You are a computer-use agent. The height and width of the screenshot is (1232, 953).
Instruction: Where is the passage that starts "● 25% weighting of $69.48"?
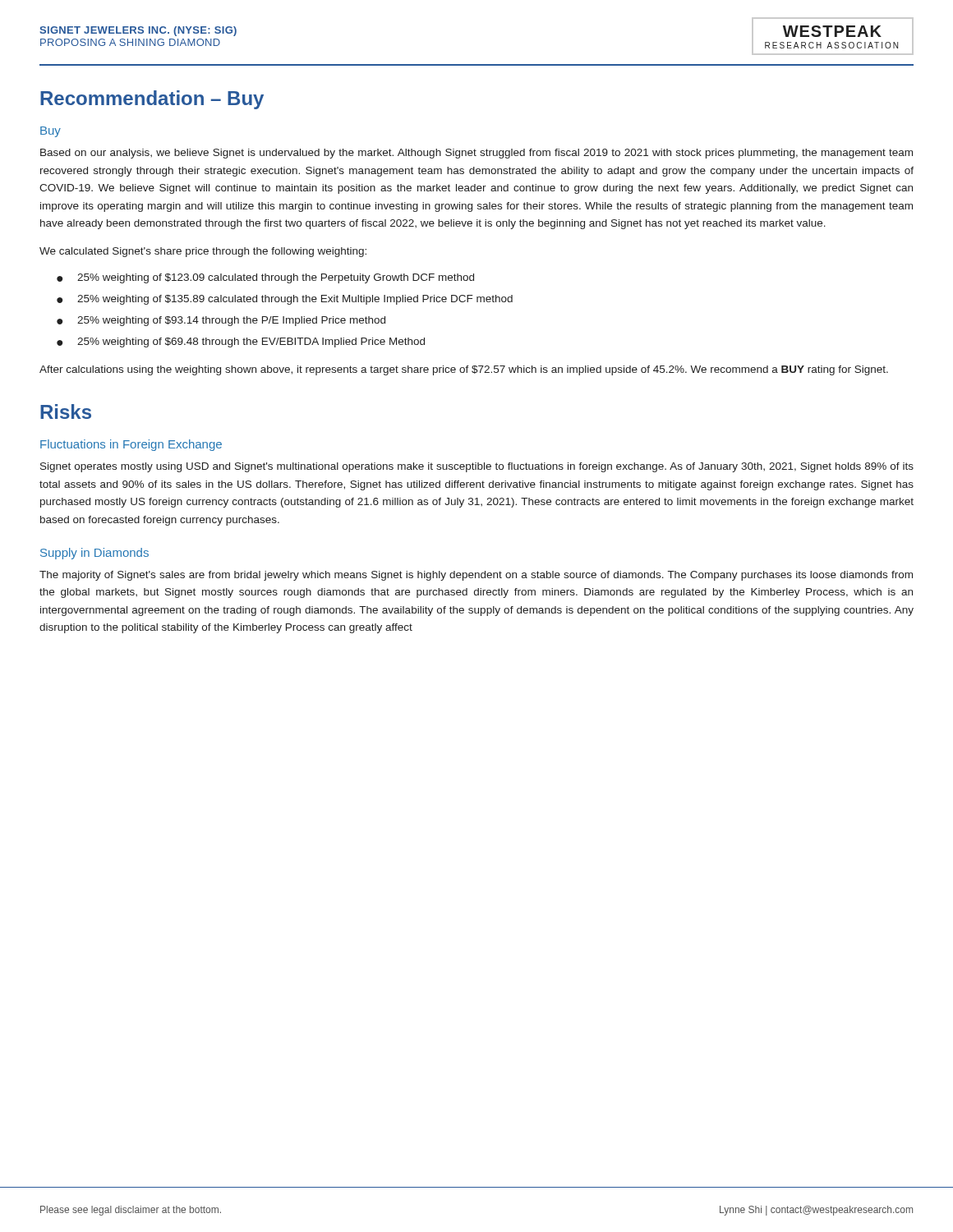[x=241, y=342]
